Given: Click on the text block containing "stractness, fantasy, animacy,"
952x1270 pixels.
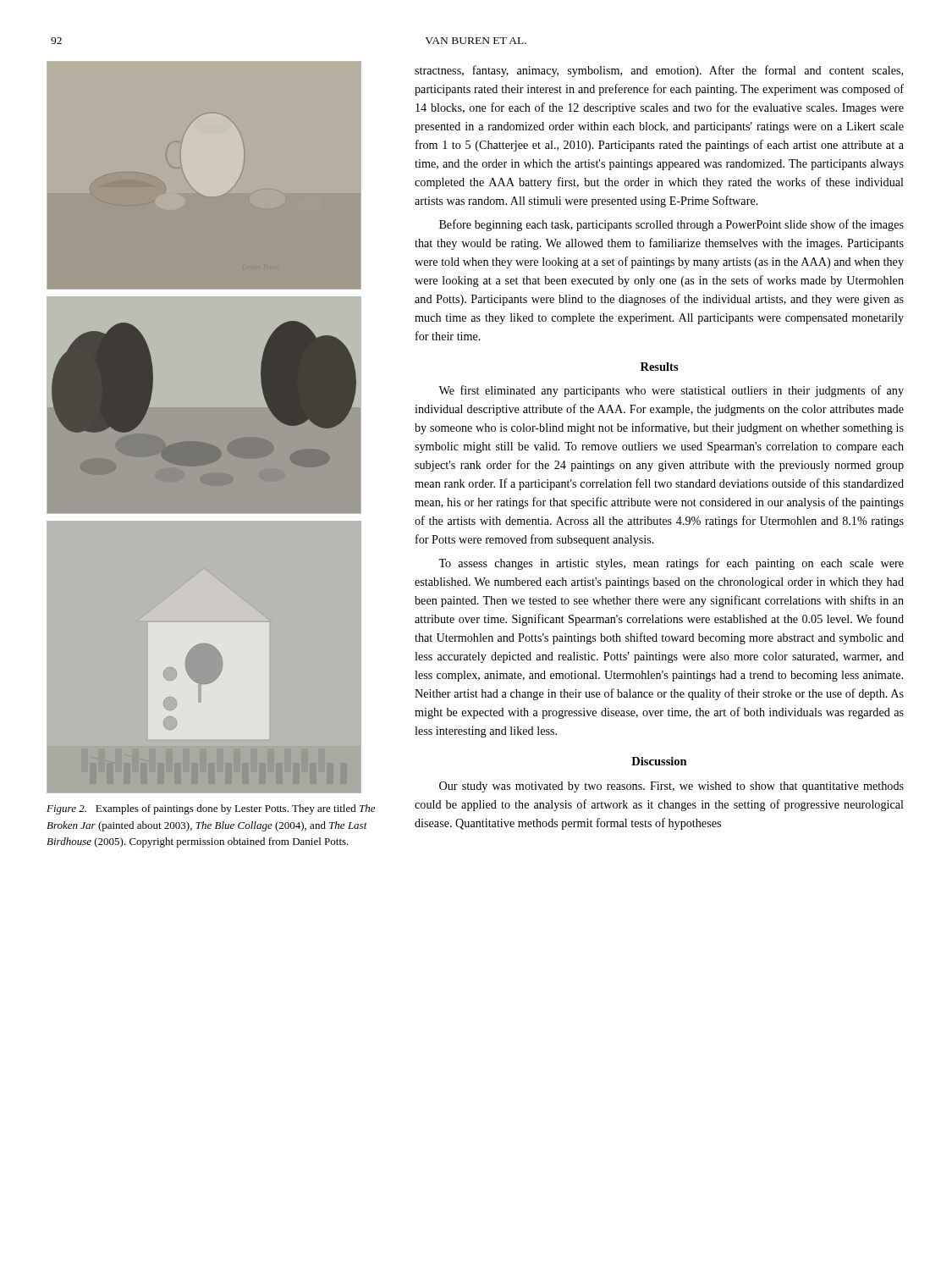Looking at the screenshot, I should pos(659,135).
